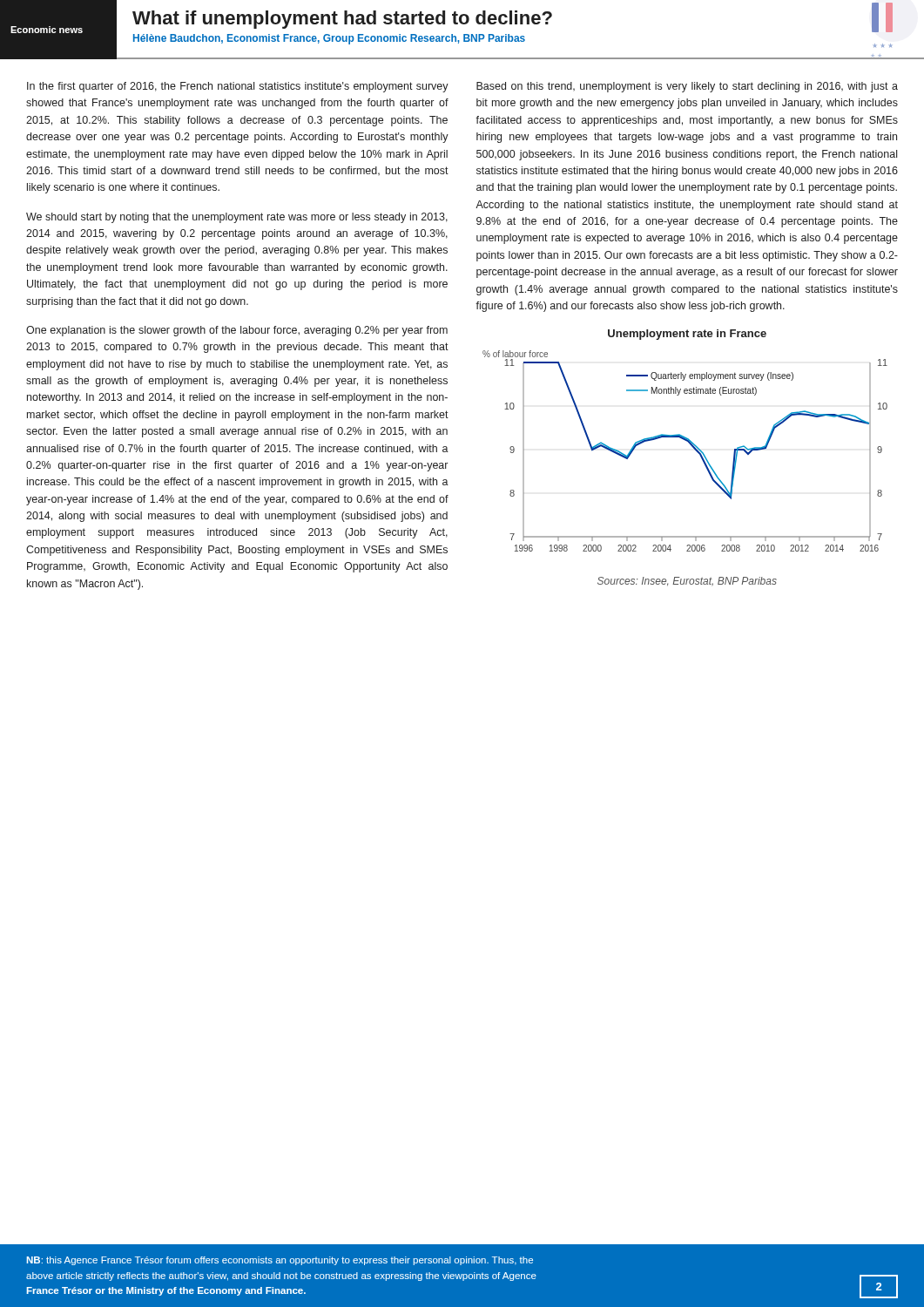Find the line chart
This screenshot has width=924, height=1307.
click(687, 459)
